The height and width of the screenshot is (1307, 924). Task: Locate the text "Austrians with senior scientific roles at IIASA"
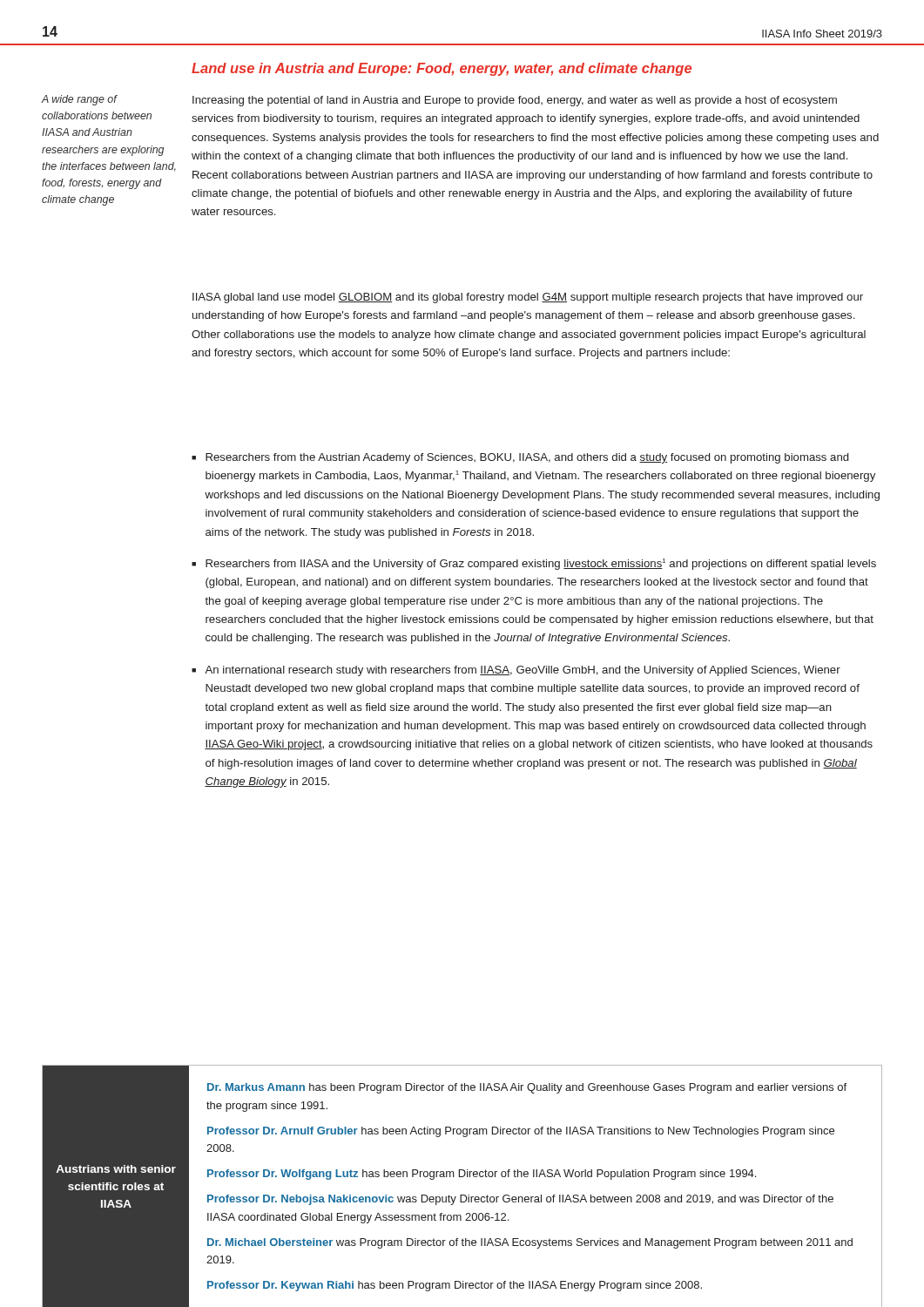point(116,1187)
